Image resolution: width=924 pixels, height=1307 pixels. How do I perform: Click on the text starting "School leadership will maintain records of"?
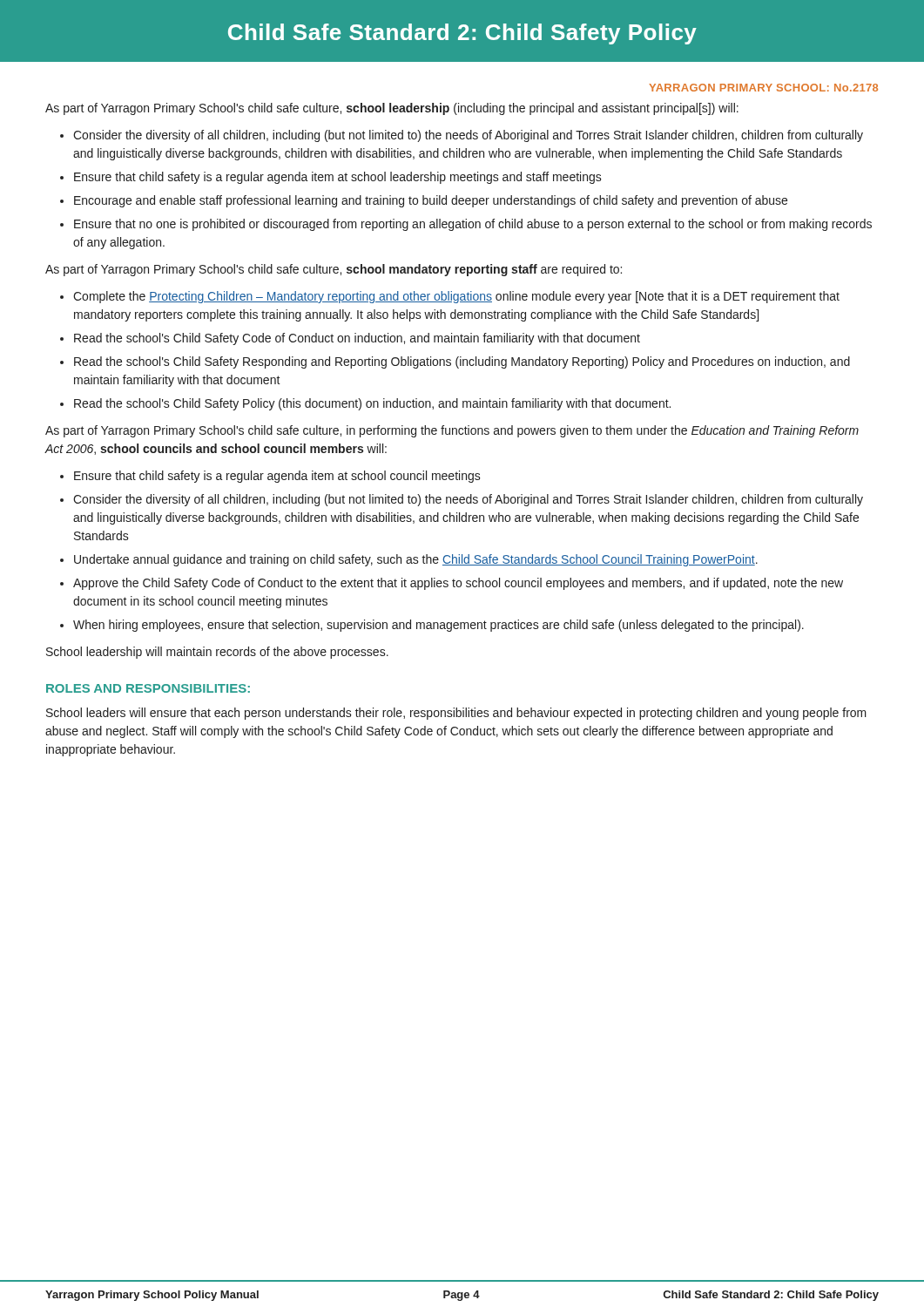coord(217,652)
